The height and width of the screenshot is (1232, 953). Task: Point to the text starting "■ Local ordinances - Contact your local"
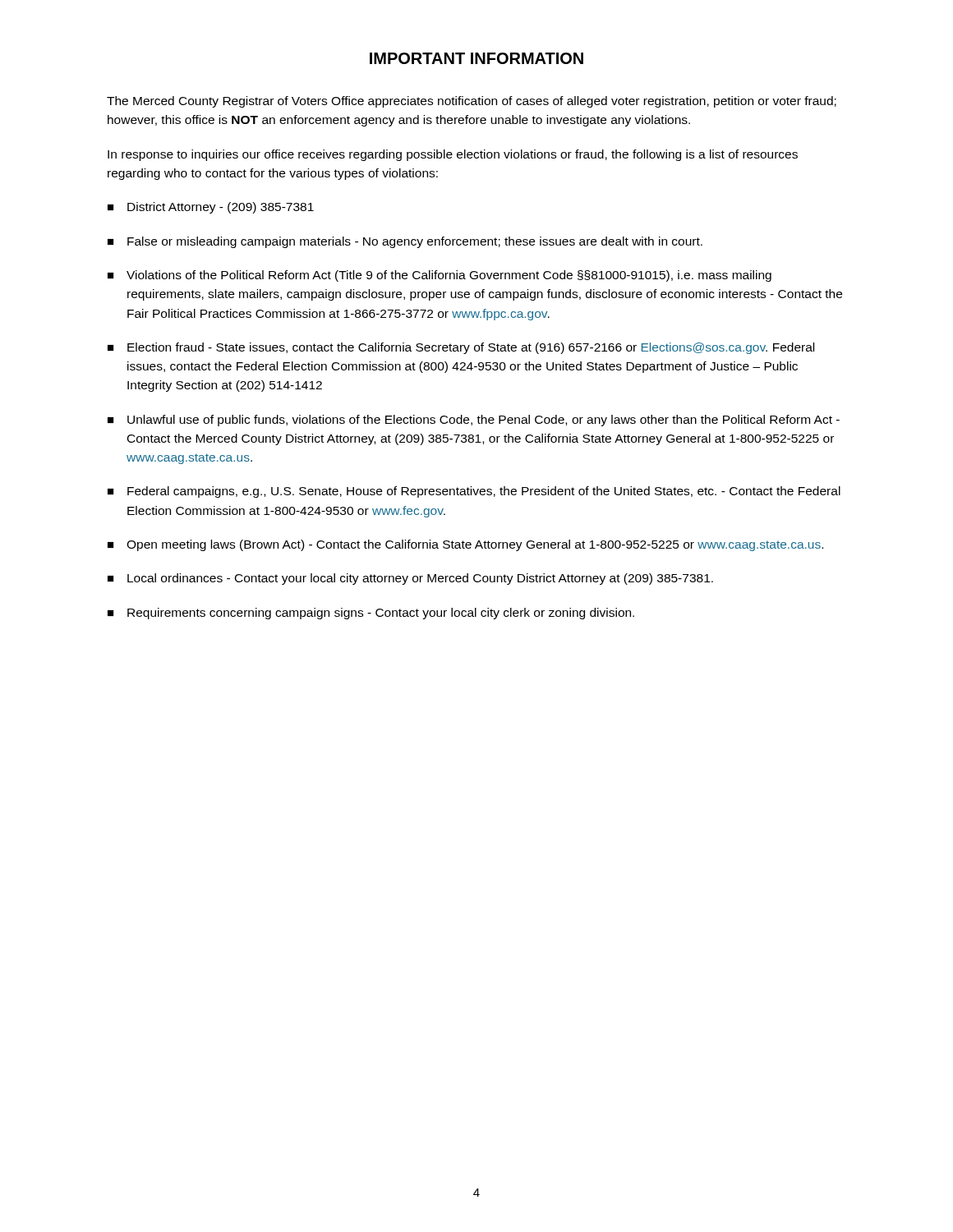pyautogui.click(x=476, y=578)
